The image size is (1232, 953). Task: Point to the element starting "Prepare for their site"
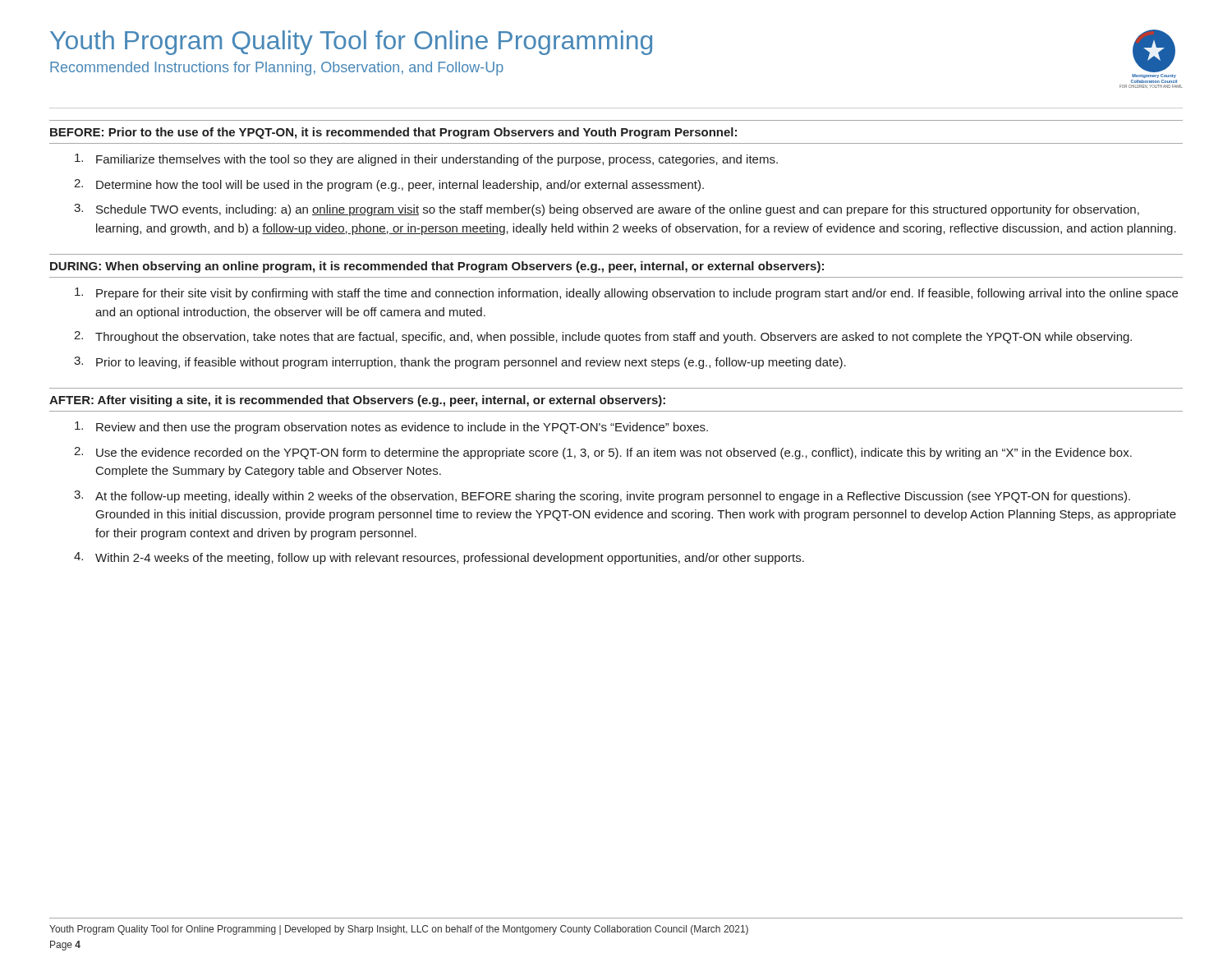pyautogui.click(x=628, y=303)
